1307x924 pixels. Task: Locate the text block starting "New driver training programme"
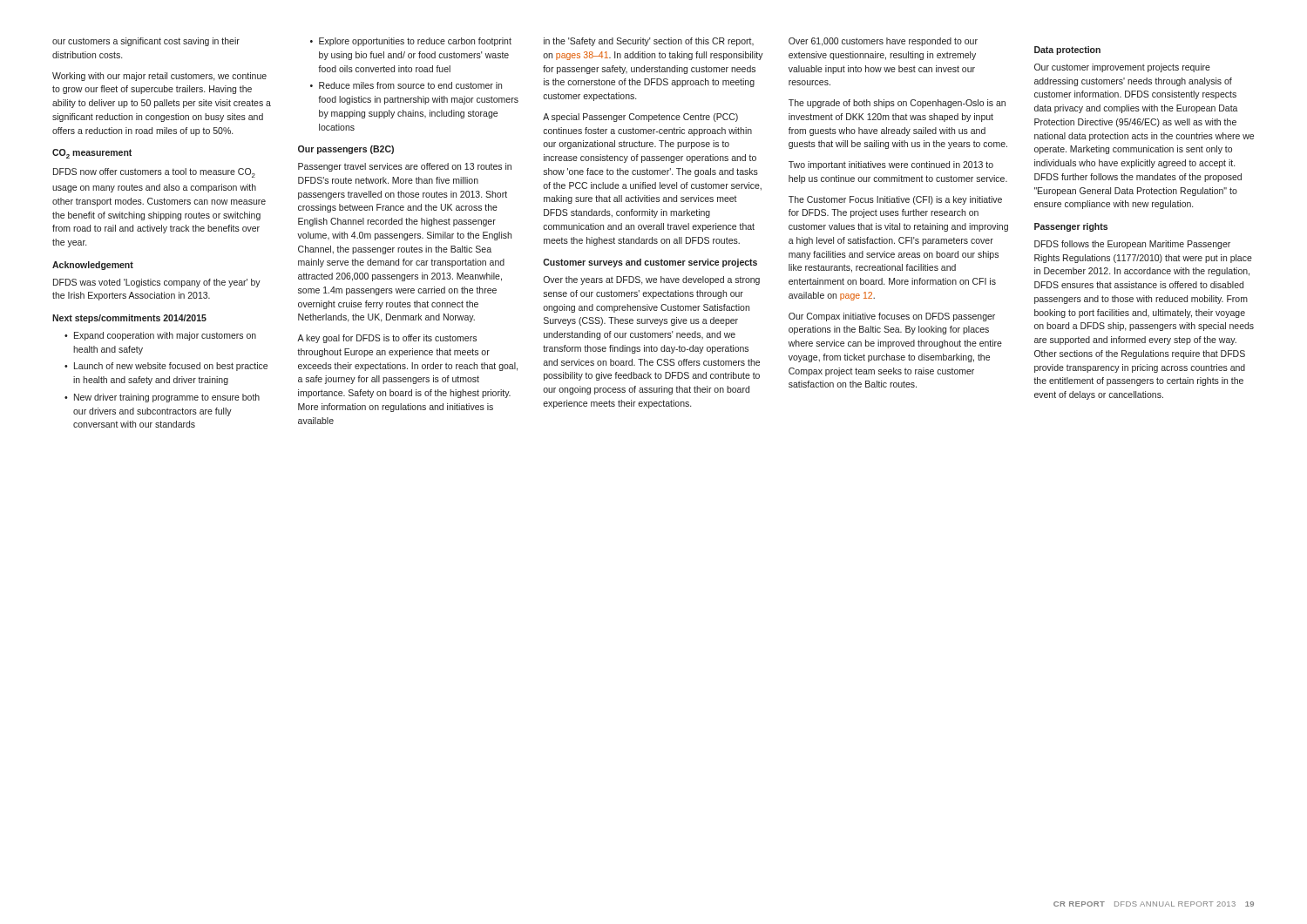167,411
